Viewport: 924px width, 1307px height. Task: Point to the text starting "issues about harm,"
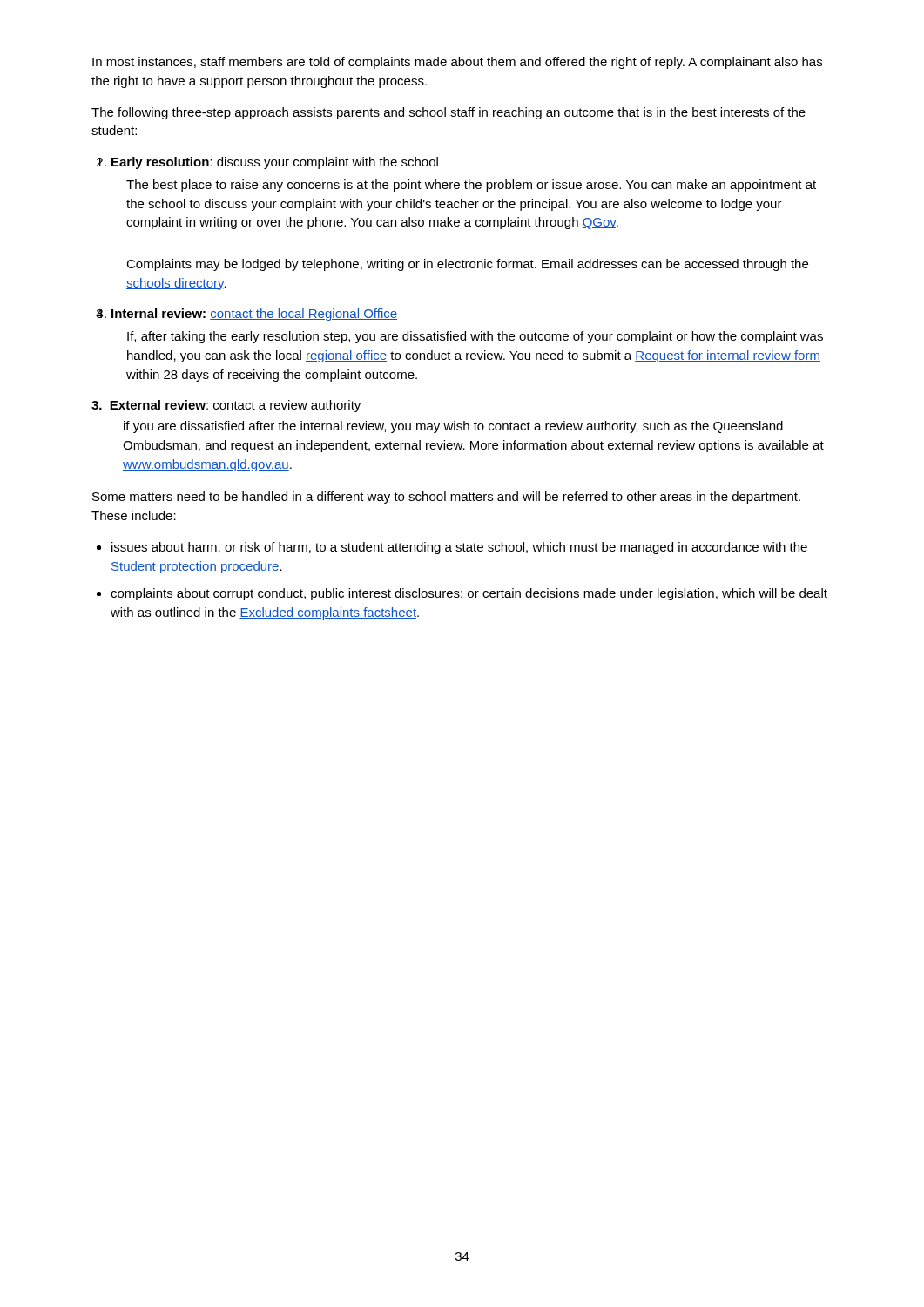point(472,556)
